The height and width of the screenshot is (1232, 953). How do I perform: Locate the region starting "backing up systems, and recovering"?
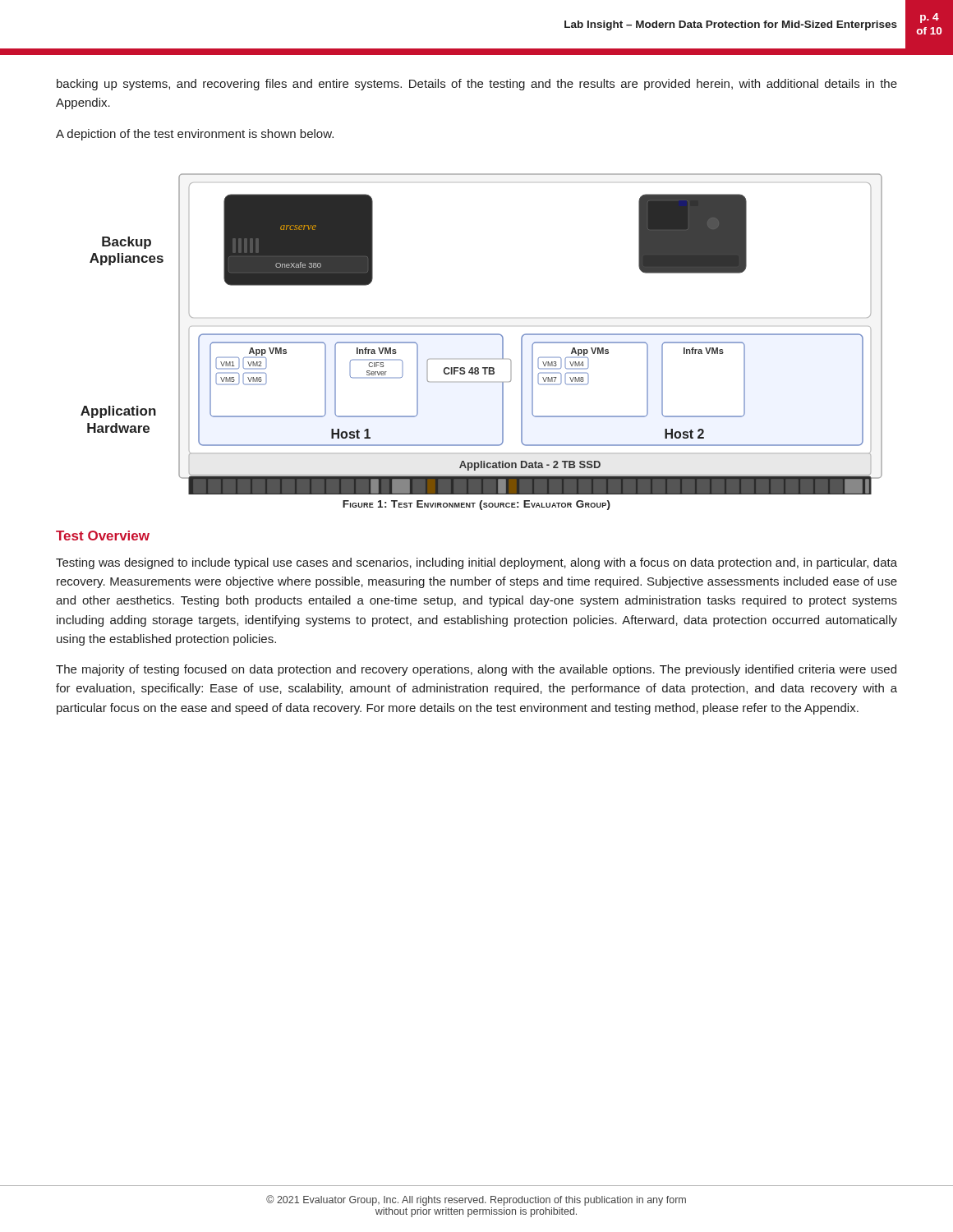tap(476, 93)
